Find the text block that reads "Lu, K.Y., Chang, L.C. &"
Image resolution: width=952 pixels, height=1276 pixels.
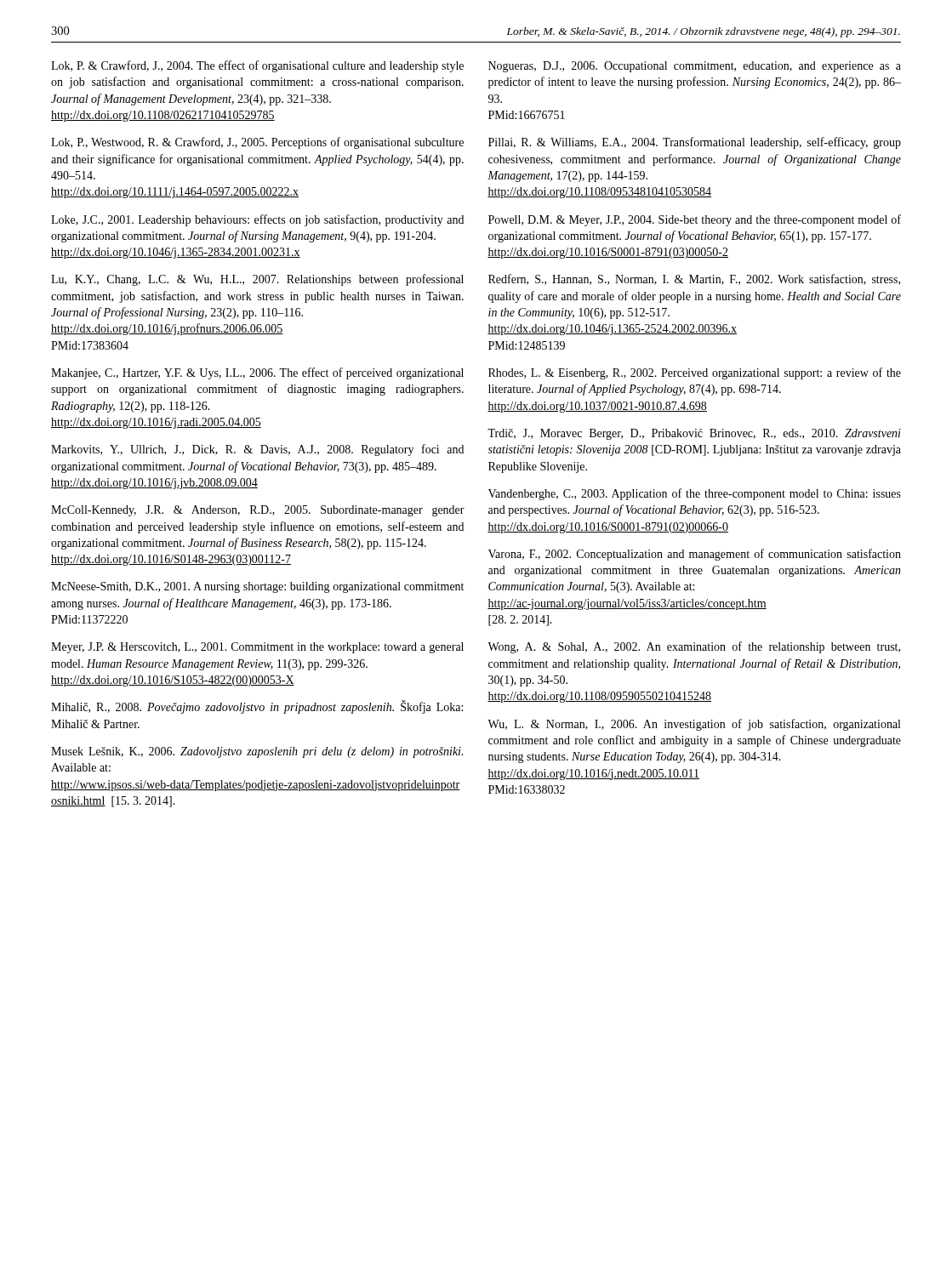tap(258, 313)
